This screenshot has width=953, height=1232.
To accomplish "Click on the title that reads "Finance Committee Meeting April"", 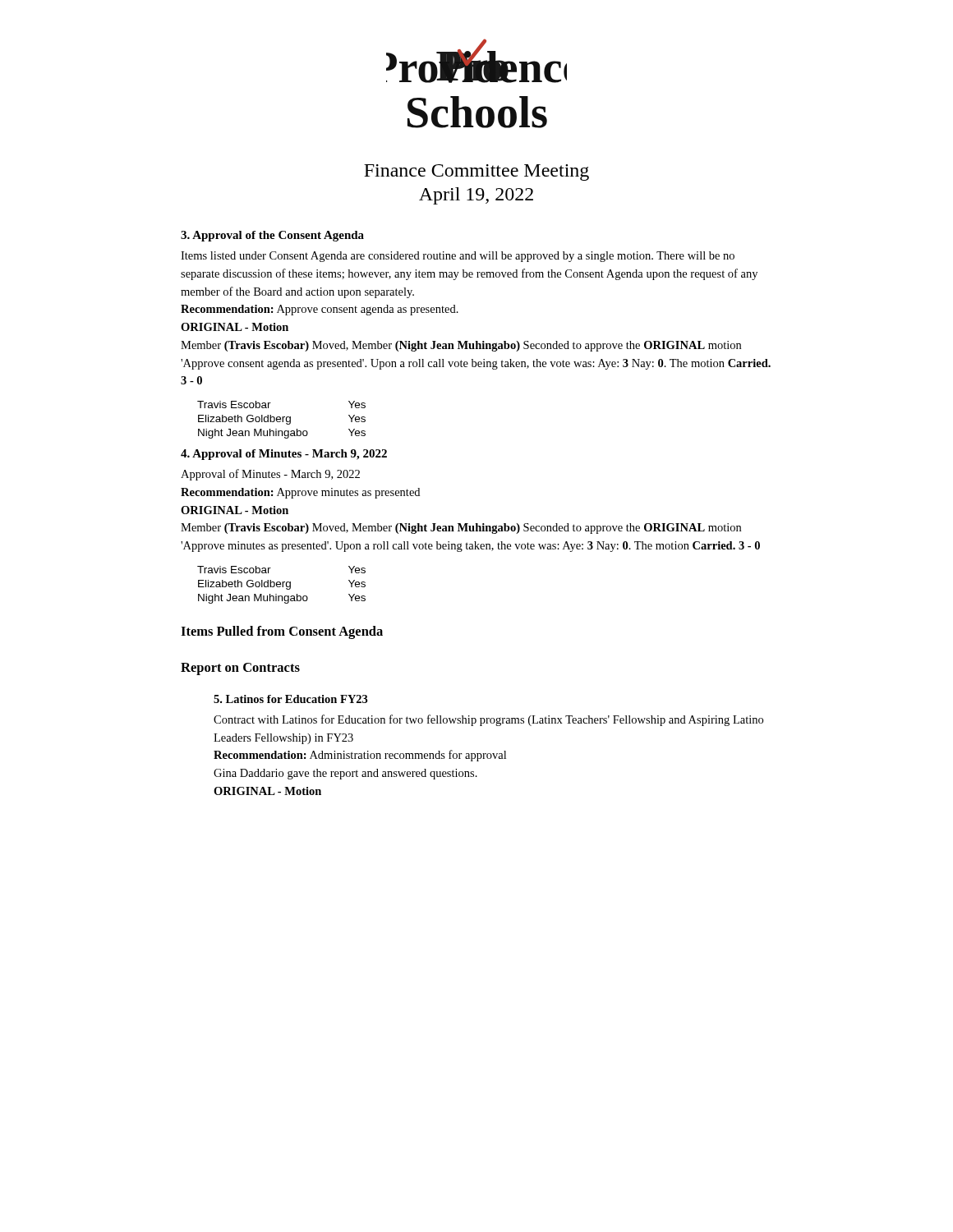I will 476,182.
